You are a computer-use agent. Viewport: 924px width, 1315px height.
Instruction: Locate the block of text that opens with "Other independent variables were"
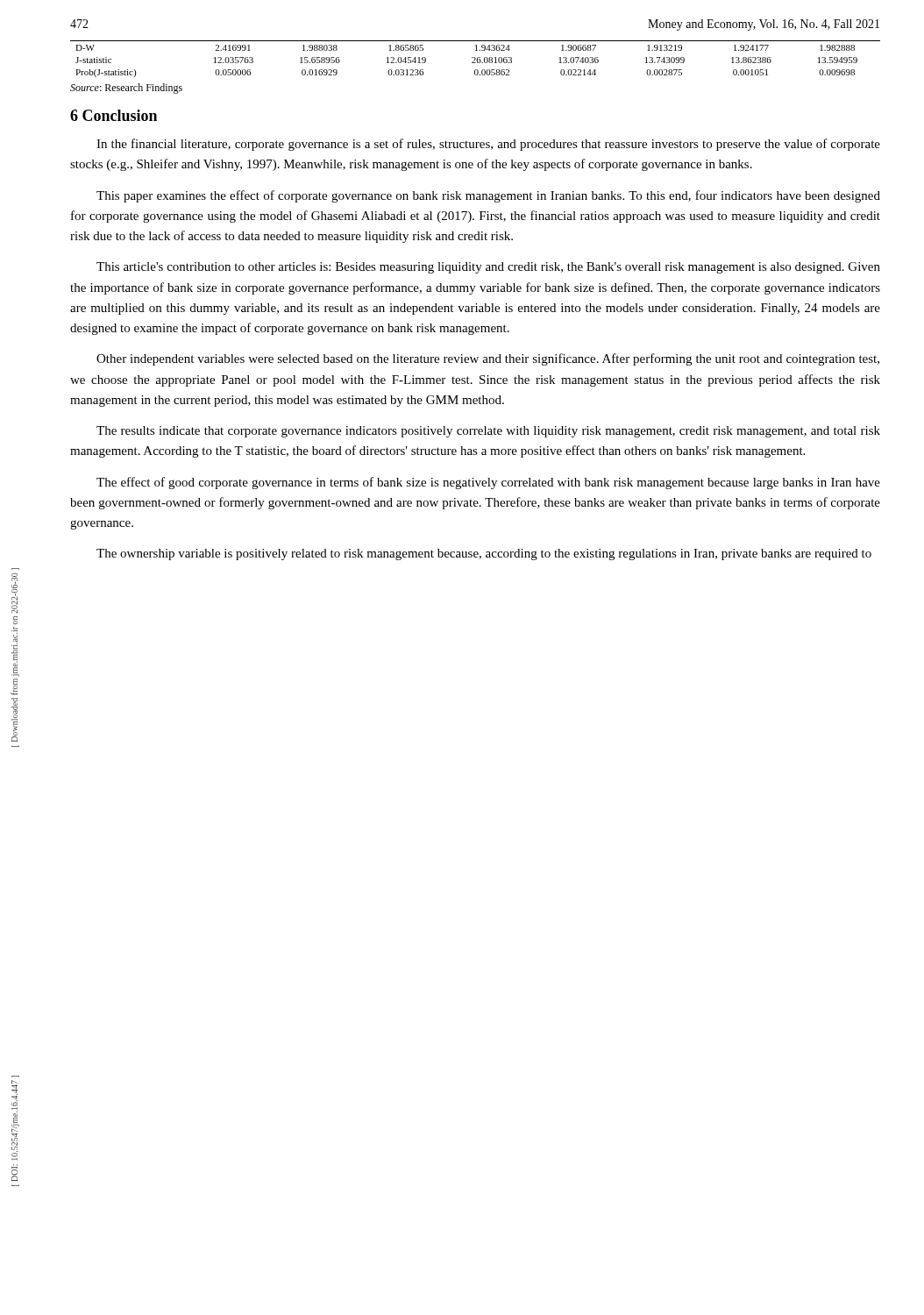pyautogui.click(x=475, y=379)
